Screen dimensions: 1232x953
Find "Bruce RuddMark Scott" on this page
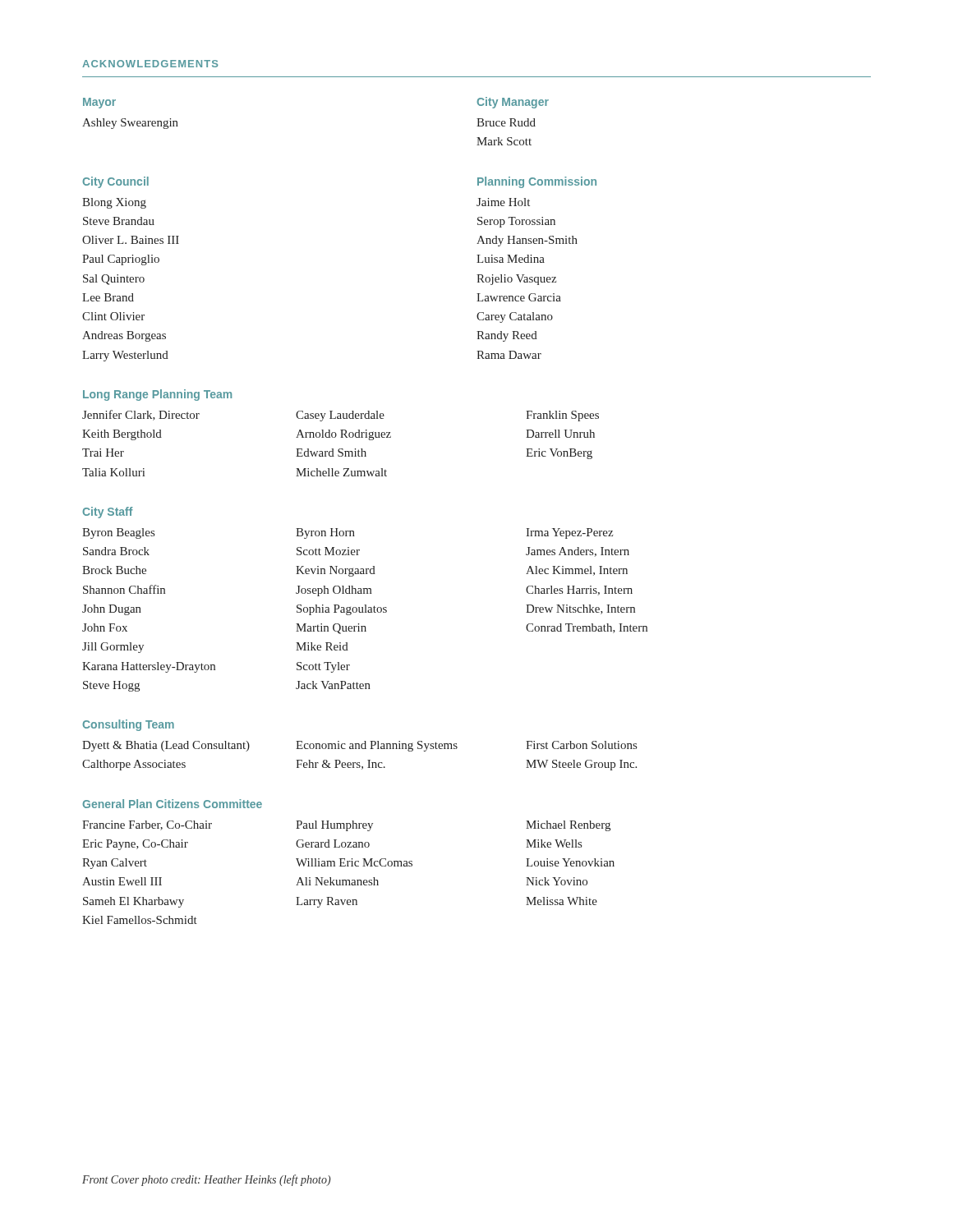[506, 122]
